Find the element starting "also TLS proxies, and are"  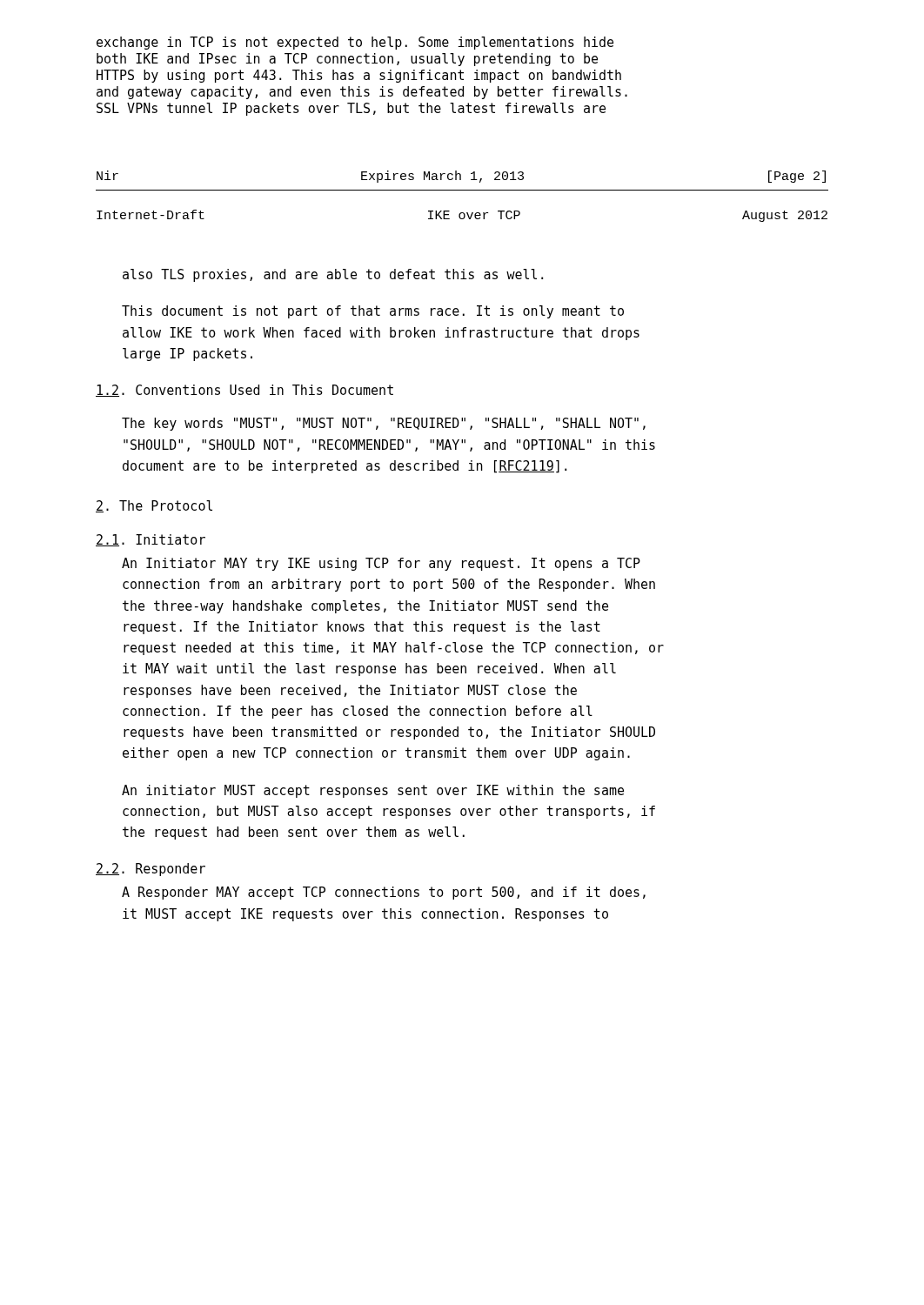[x=334, y=275]
